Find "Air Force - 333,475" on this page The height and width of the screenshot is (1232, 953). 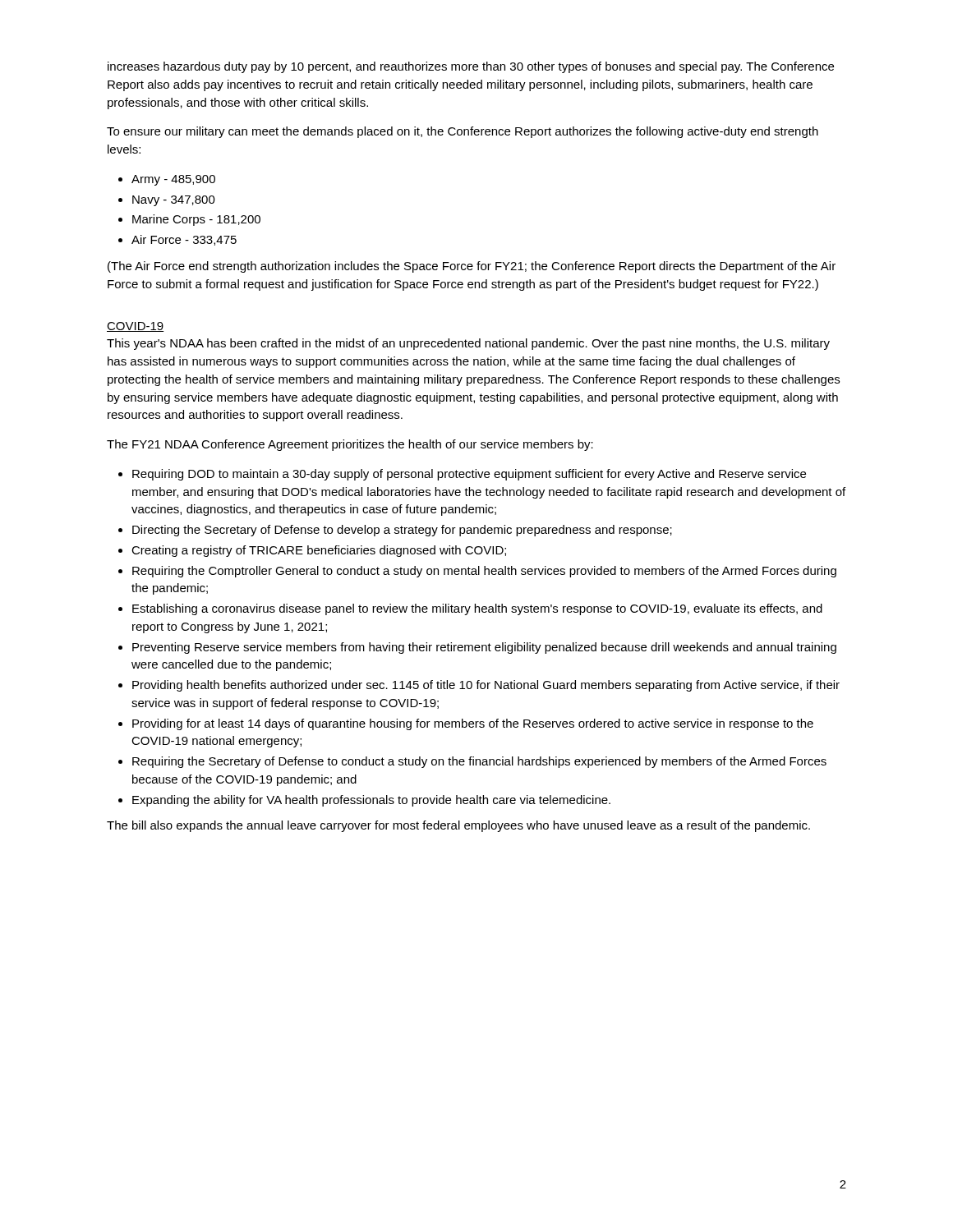coord(184,239)
